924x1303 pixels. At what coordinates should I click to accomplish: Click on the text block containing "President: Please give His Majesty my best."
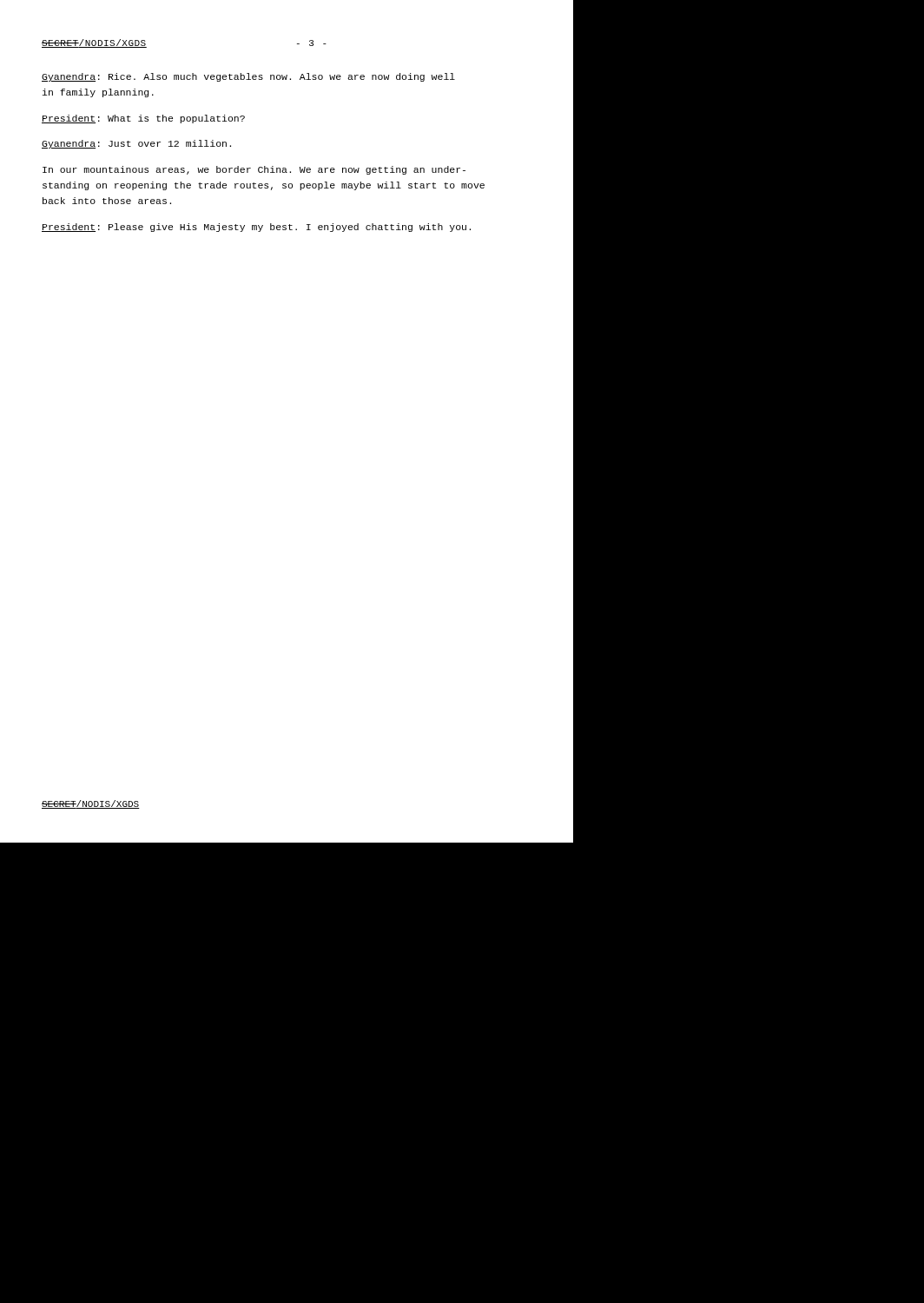[257, 227]
